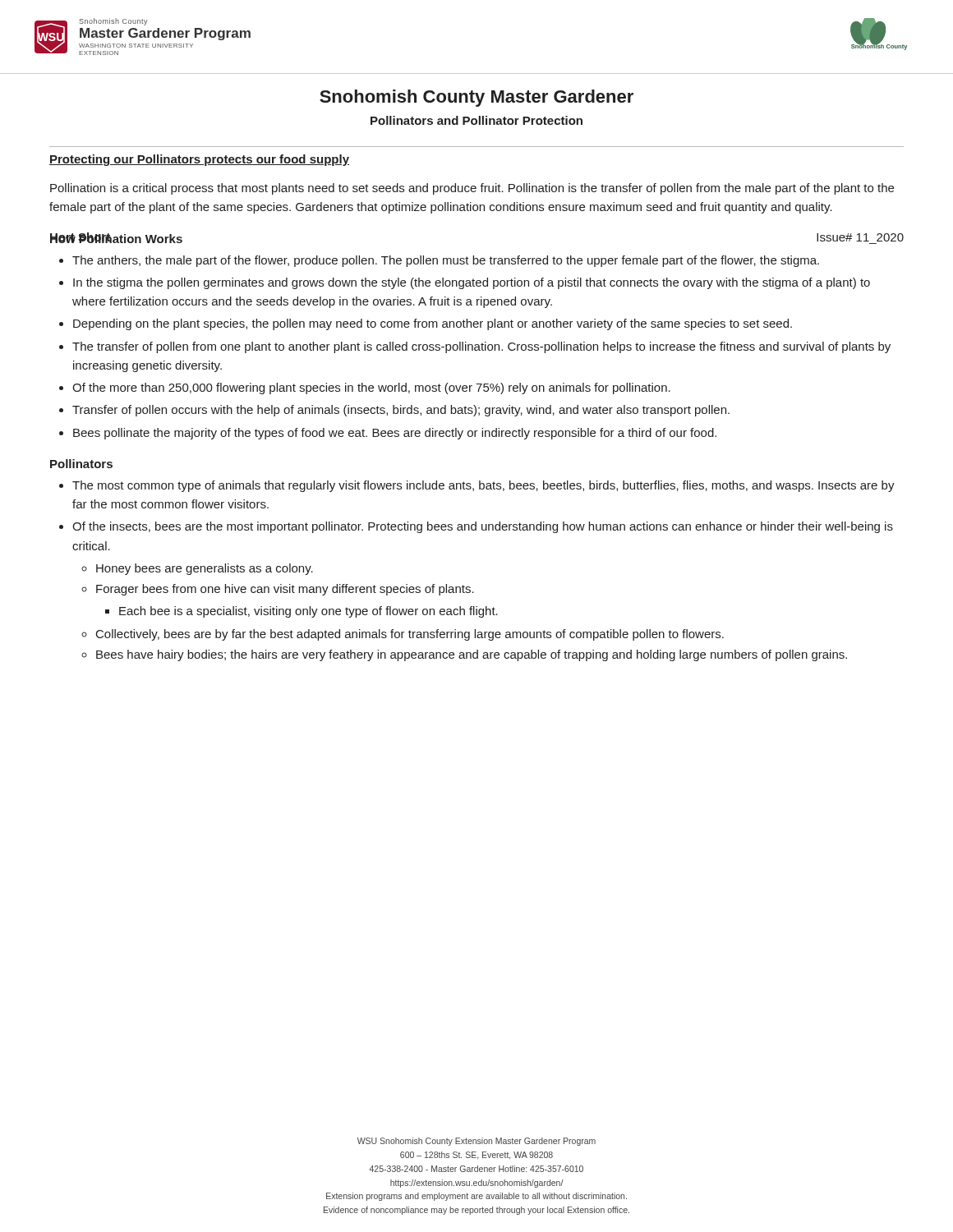
Task: Select the text block starting "Each bee is a"
Action: tap(308, 612)
